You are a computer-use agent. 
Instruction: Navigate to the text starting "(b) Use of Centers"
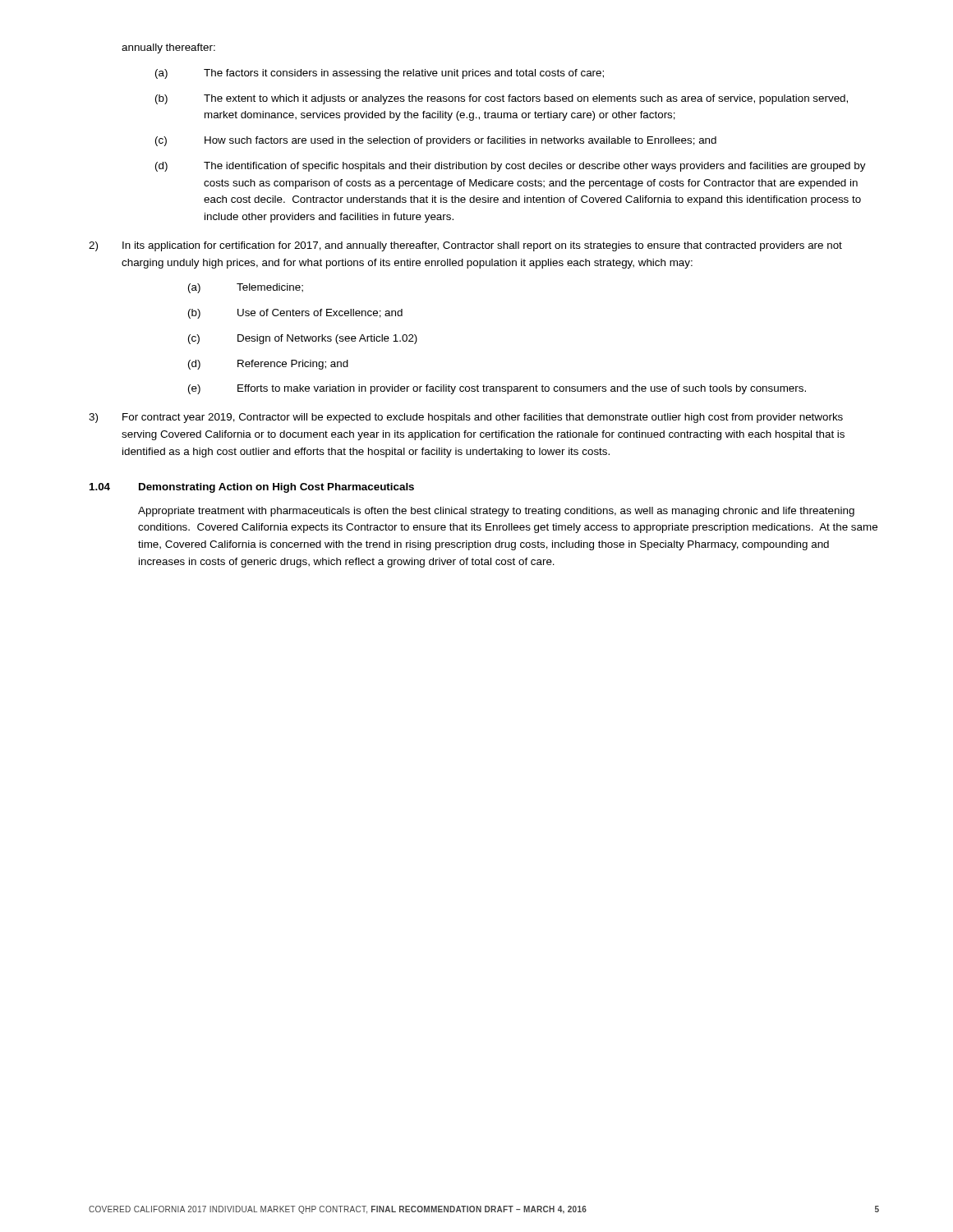pos(295,314)
